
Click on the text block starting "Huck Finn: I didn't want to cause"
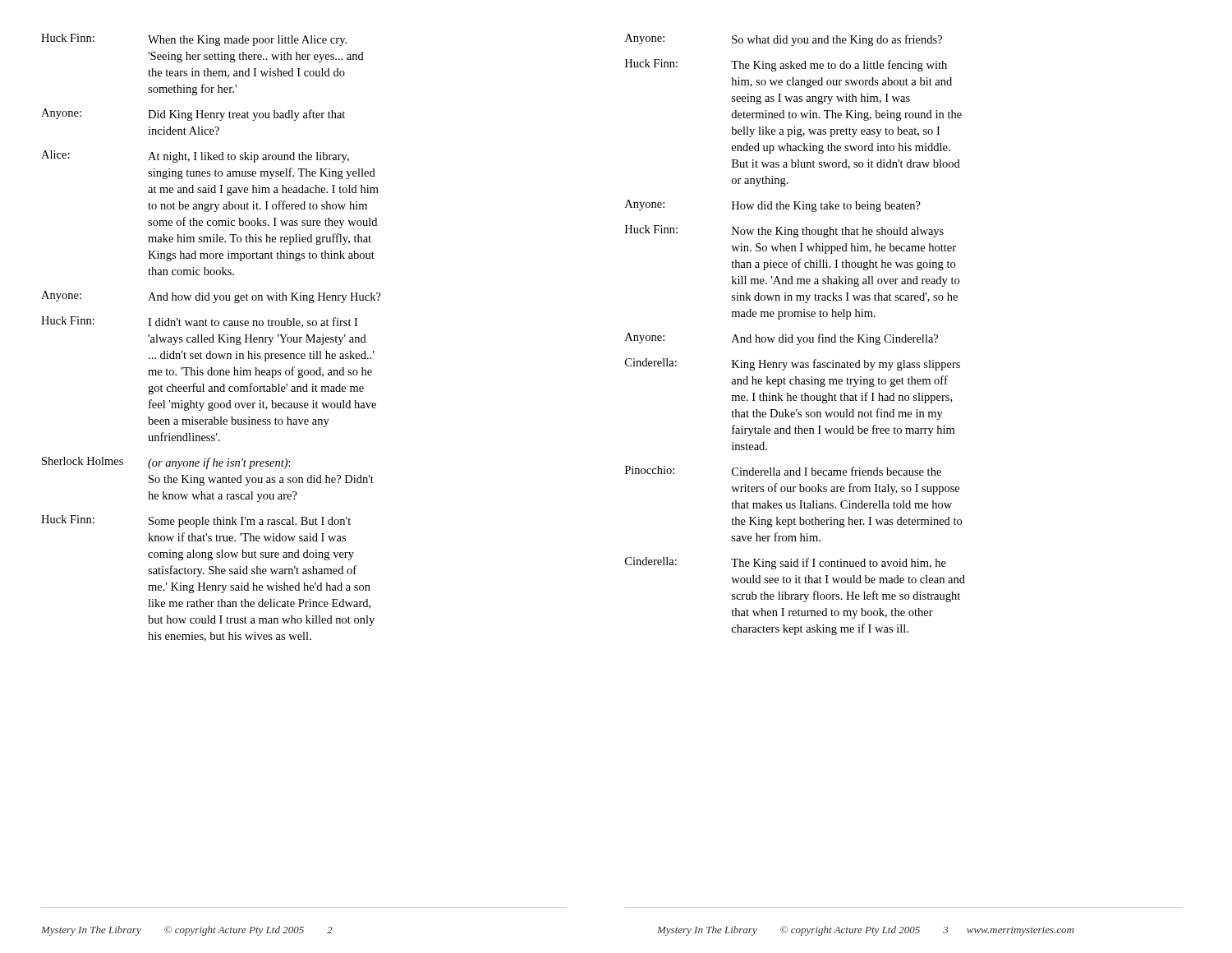316,380
